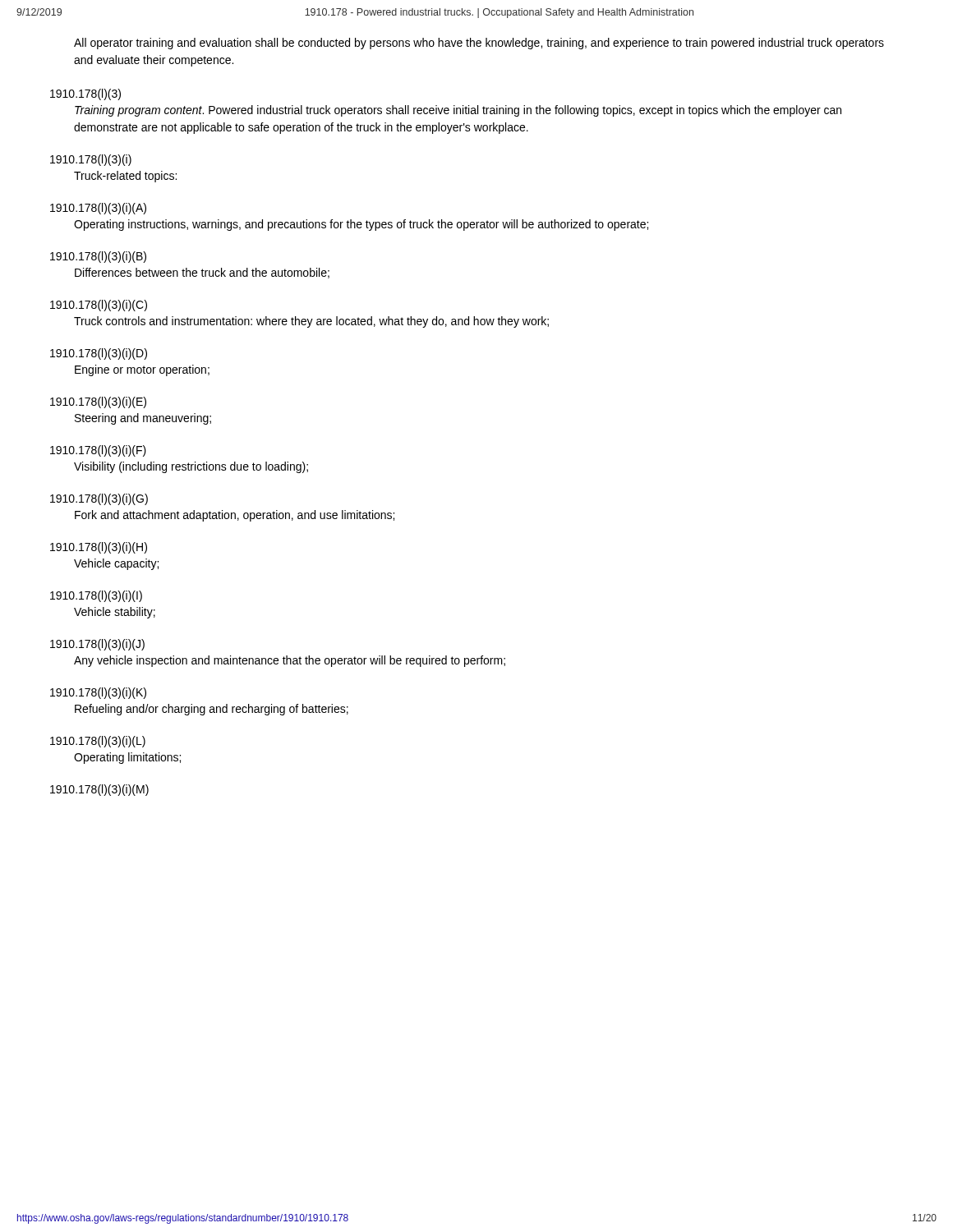This screenshot has width=953, height=1232.
Task: Select the text starting "Vehicle stability;"
Action: pyautogui.click(x=115, y=612)
